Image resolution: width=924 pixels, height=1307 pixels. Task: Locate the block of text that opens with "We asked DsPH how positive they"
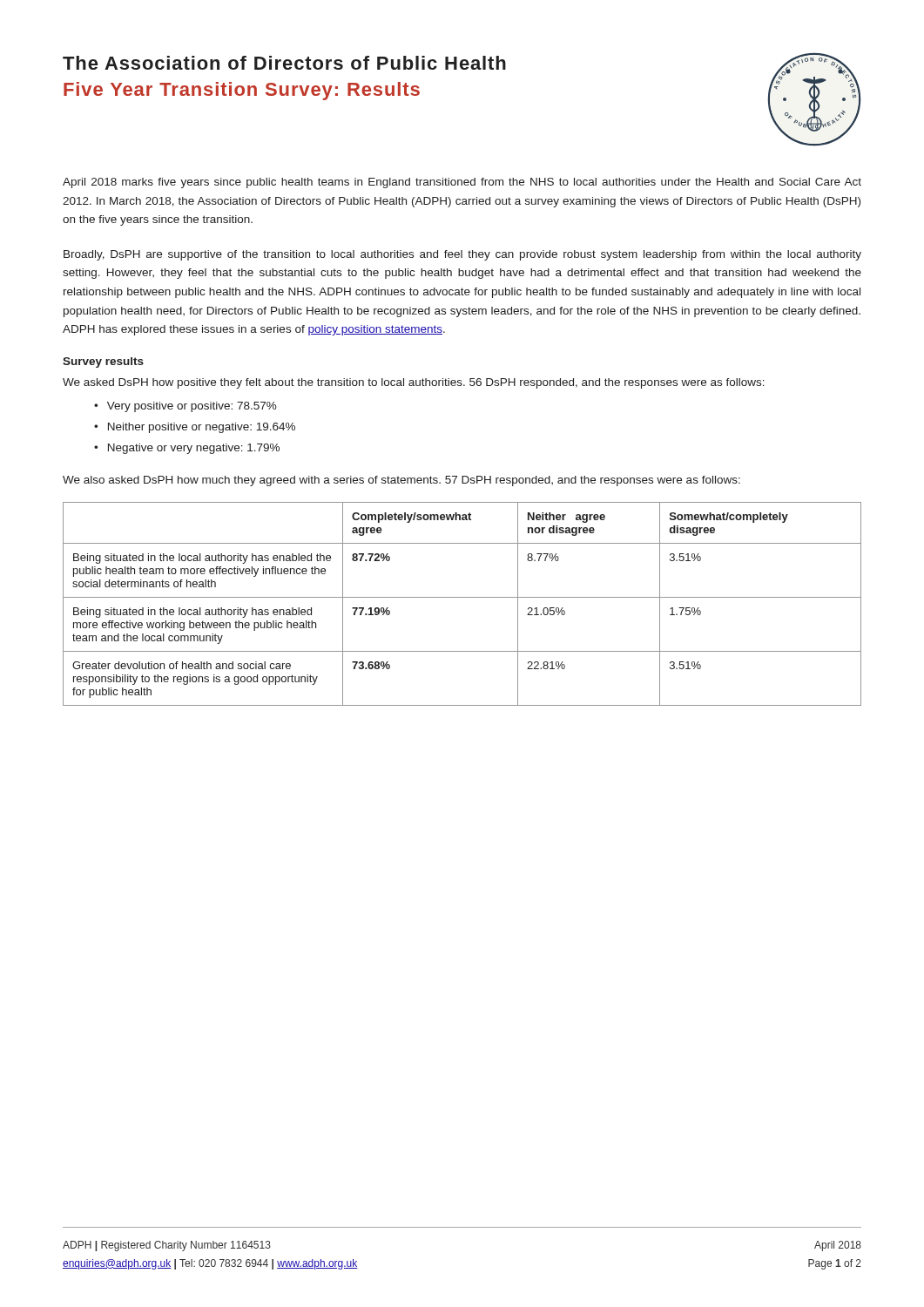414,382
